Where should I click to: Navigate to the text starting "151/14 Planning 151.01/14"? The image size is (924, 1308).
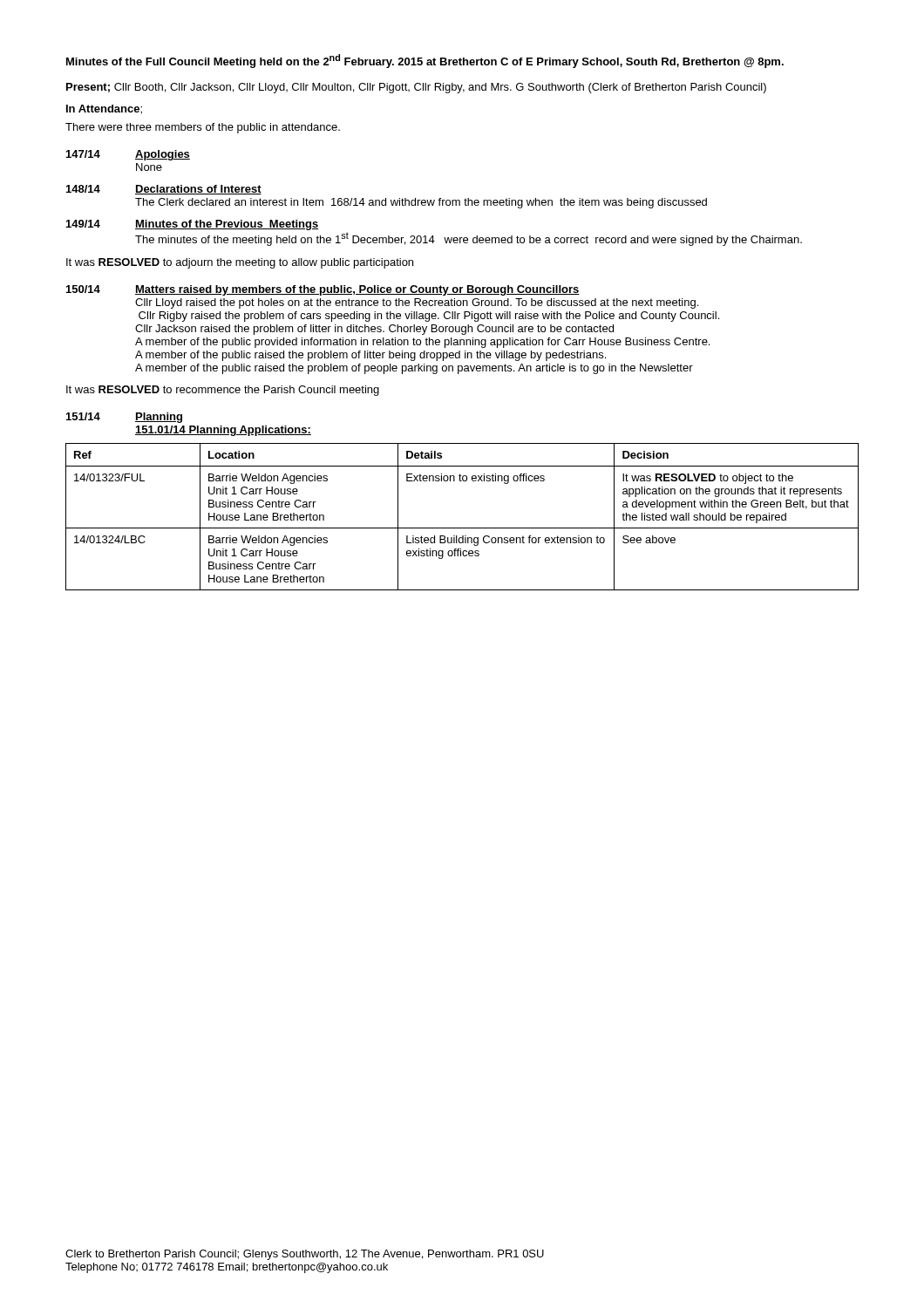tap(189, 424)
